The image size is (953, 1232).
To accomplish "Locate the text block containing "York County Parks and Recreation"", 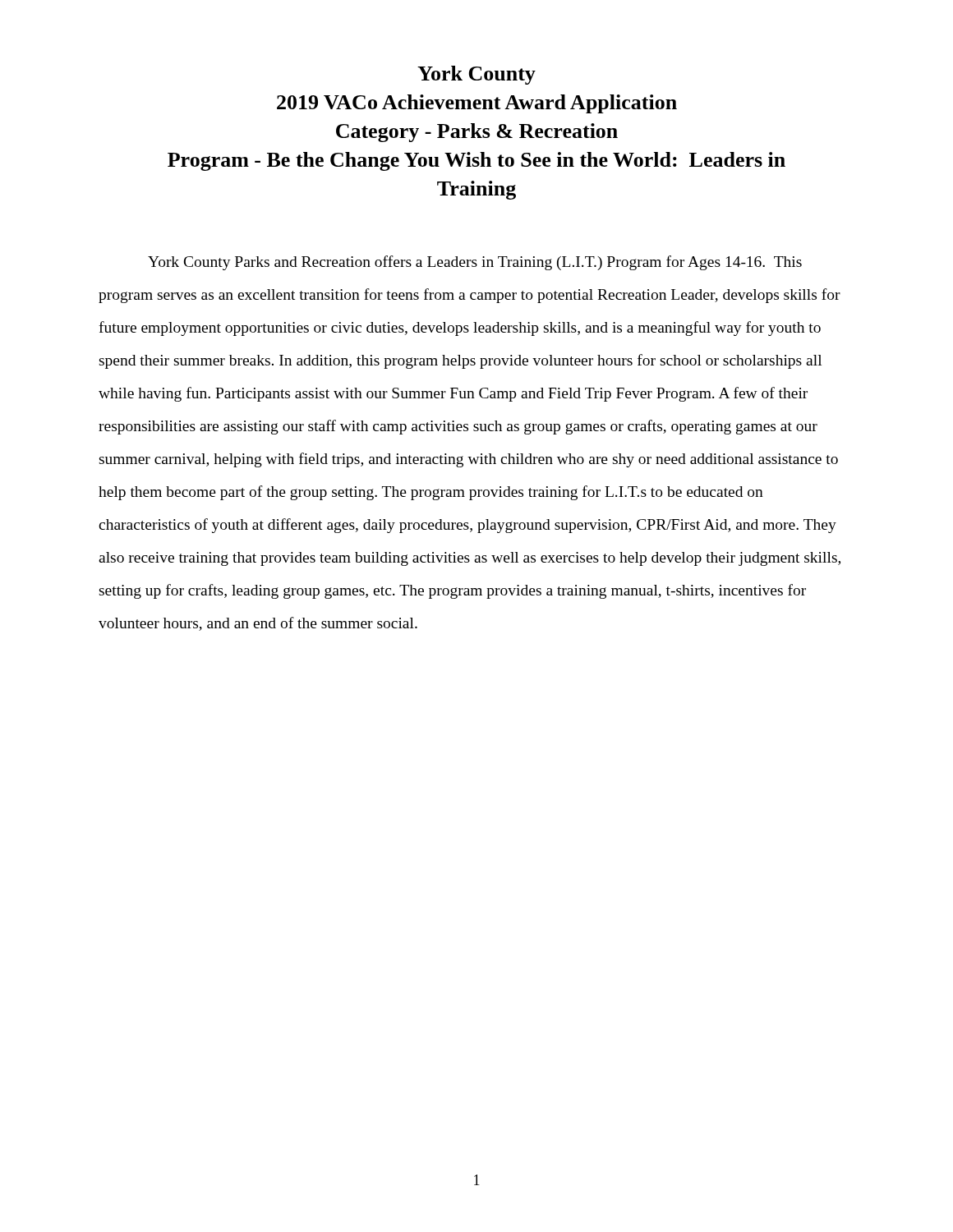I will coord(476,443).
